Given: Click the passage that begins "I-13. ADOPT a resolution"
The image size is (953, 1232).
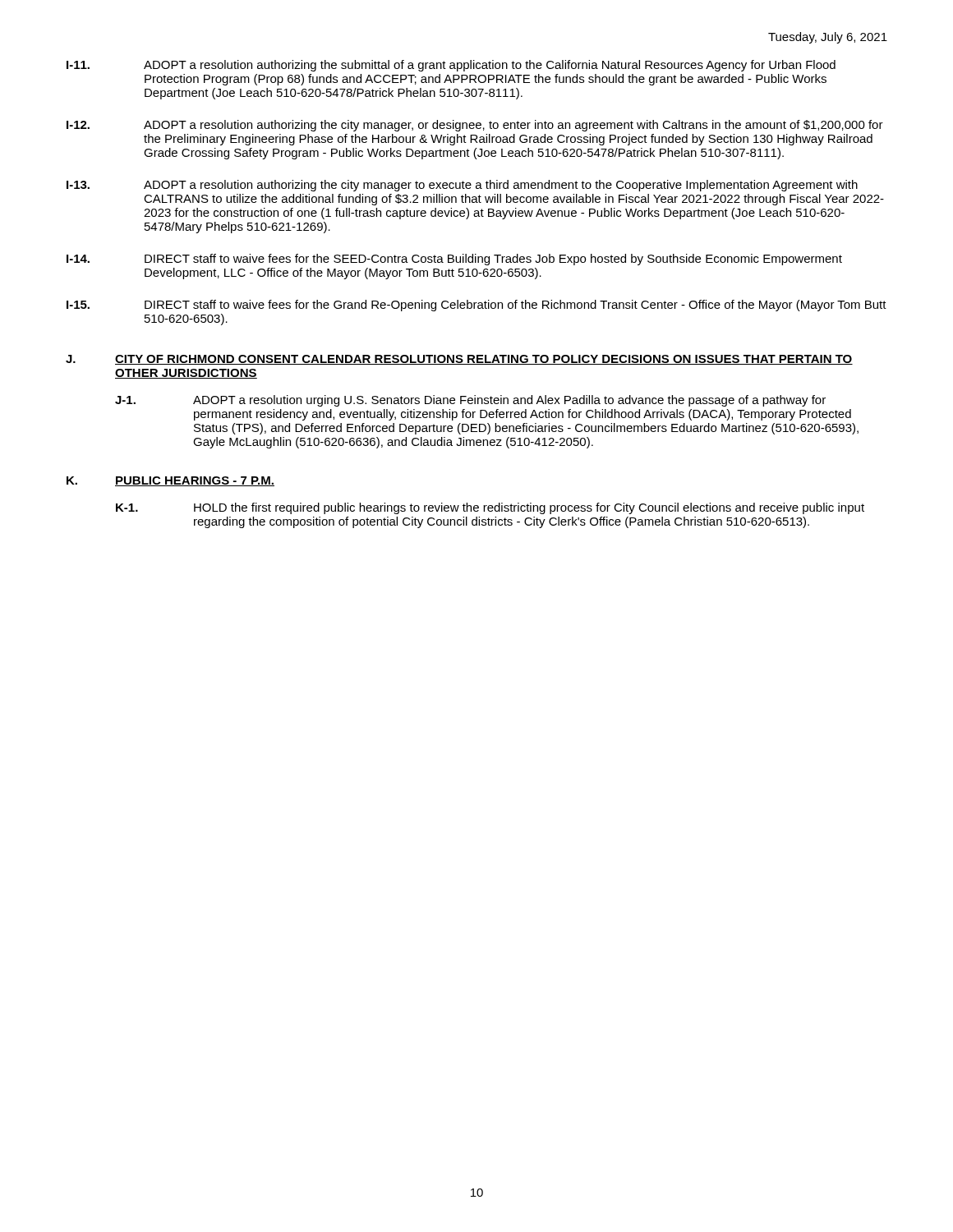Looking at the screenshot, I should coord(476,205).
